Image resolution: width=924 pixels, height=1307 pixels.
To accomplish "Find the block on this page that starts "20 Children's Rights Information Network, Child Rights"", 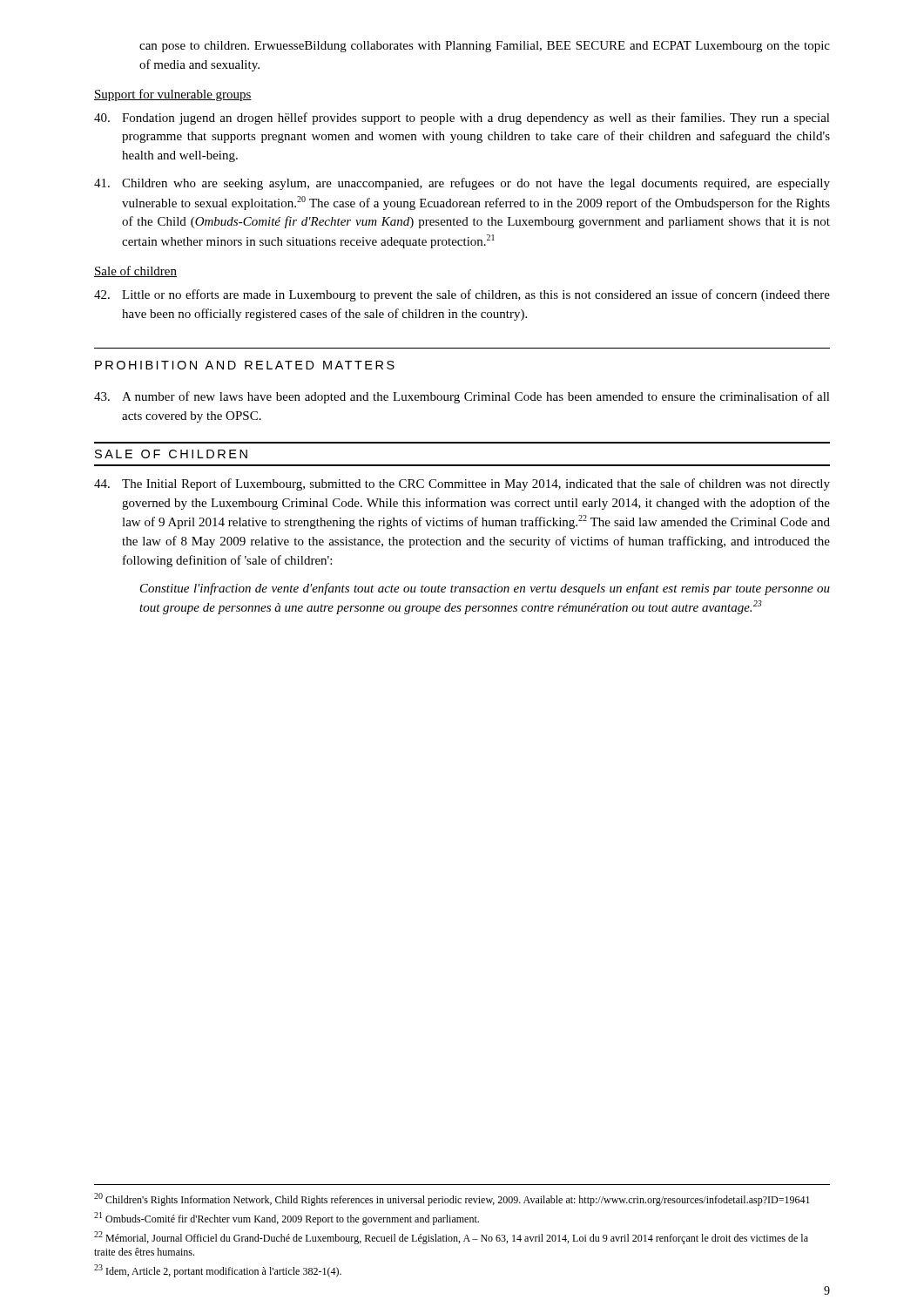I will [452, 1199].
